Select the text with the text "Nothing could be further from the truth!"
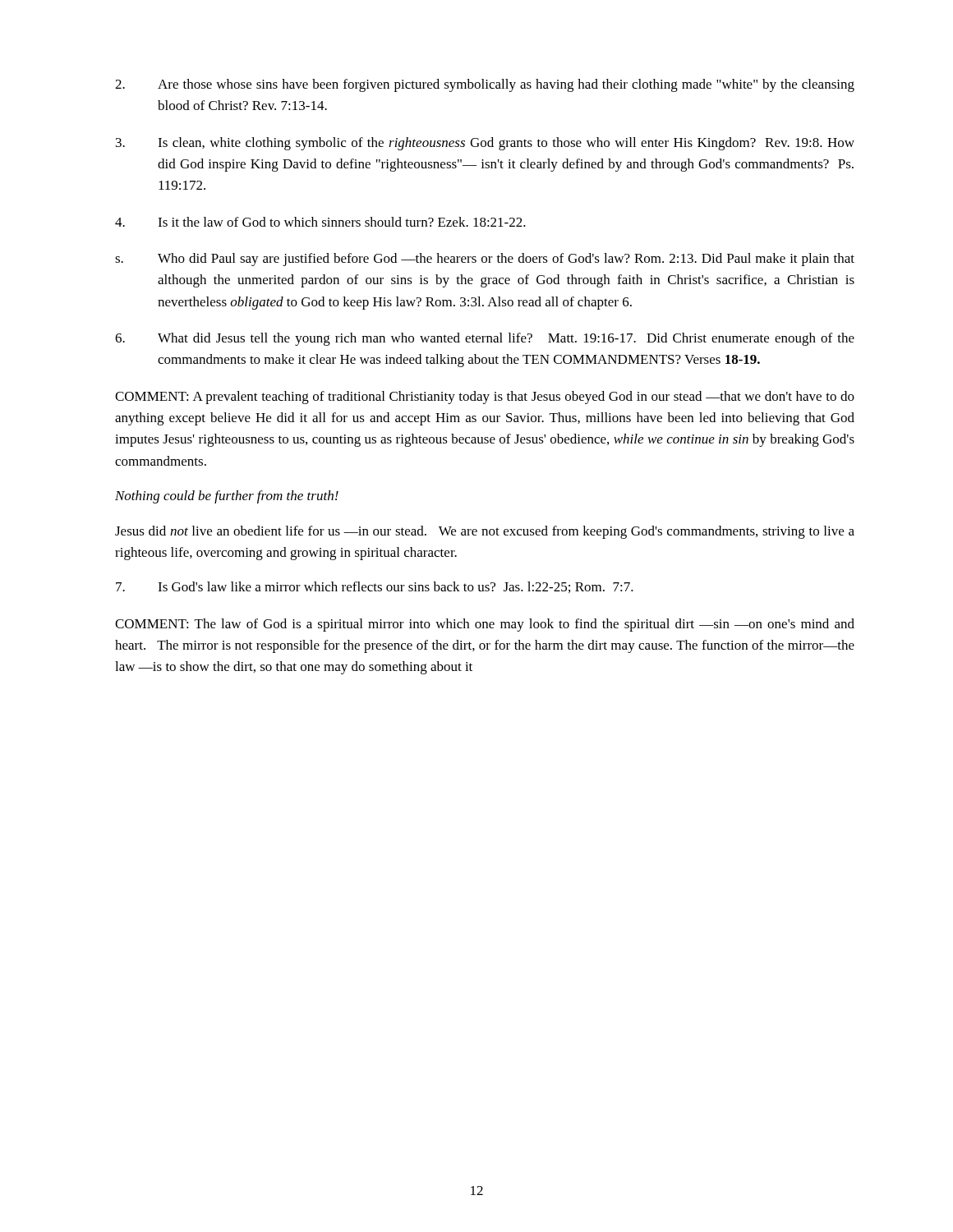This screenshot has height=1232, width=953. [x=227, y=496]
